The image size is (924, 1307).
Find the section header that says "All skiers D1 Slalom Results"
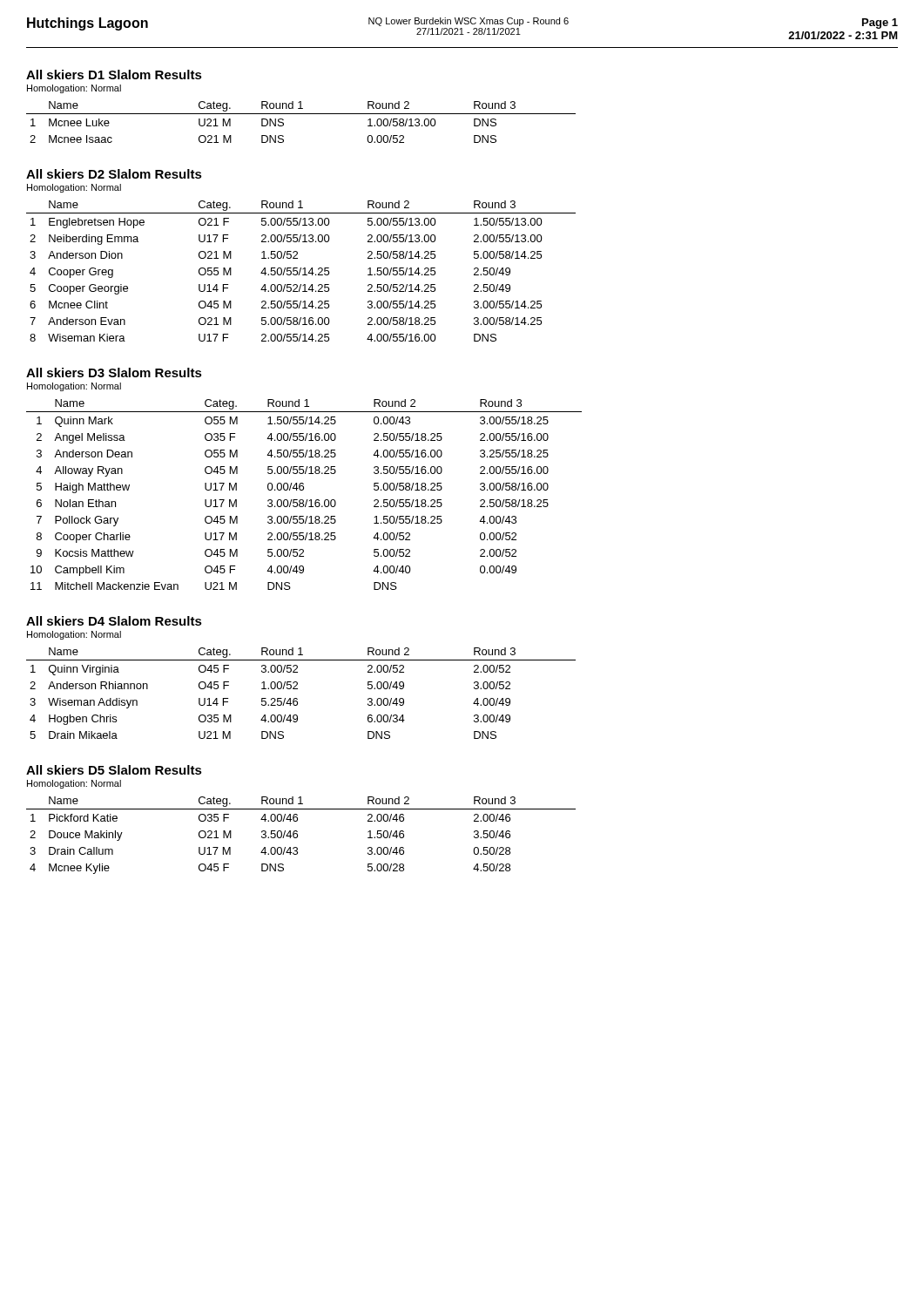114,74
